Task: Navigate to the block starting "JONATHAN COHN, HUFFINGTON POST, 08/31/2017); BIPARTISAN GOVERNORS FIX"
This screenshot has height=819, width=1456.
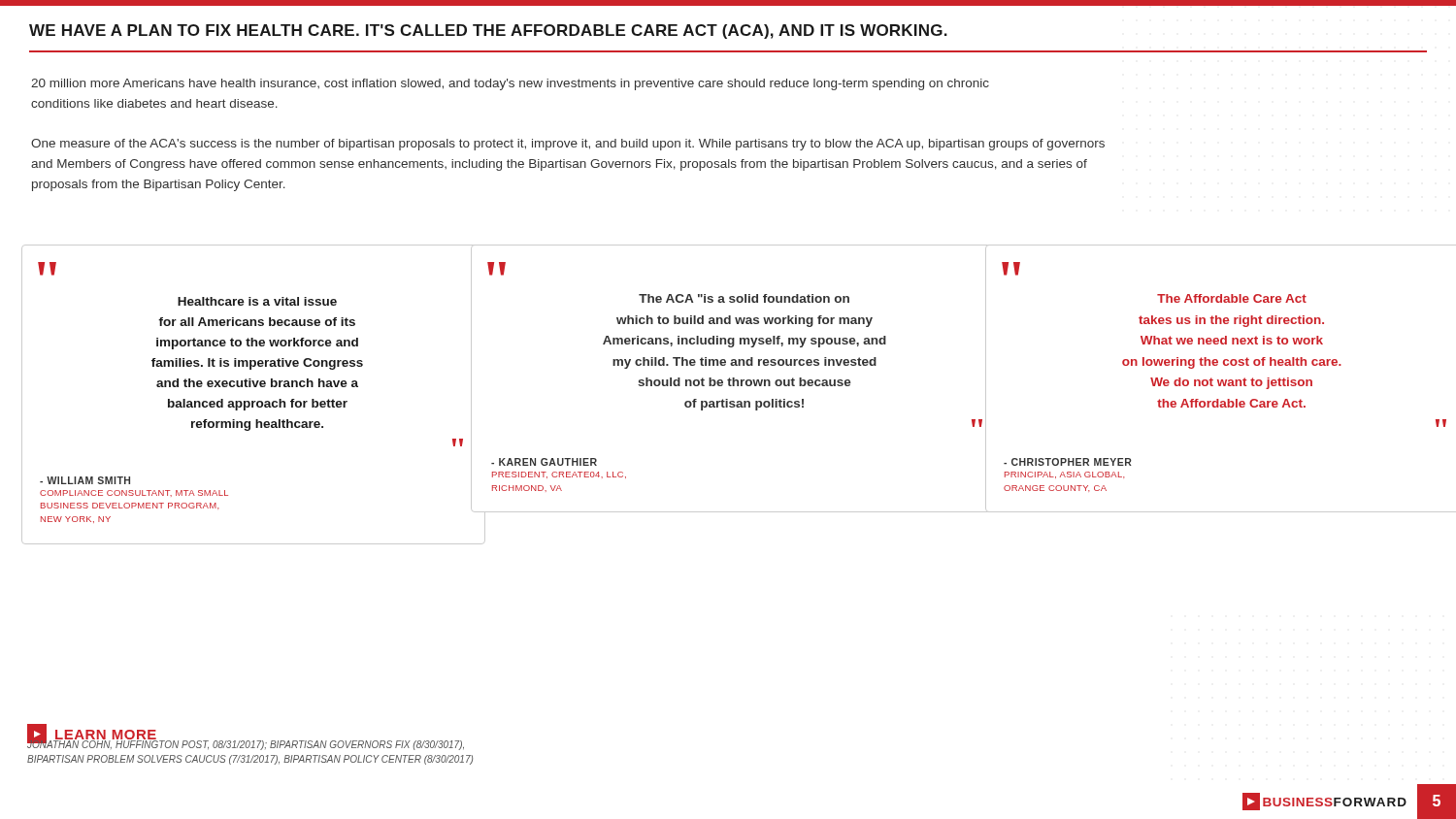Action: tap(250, 752)
